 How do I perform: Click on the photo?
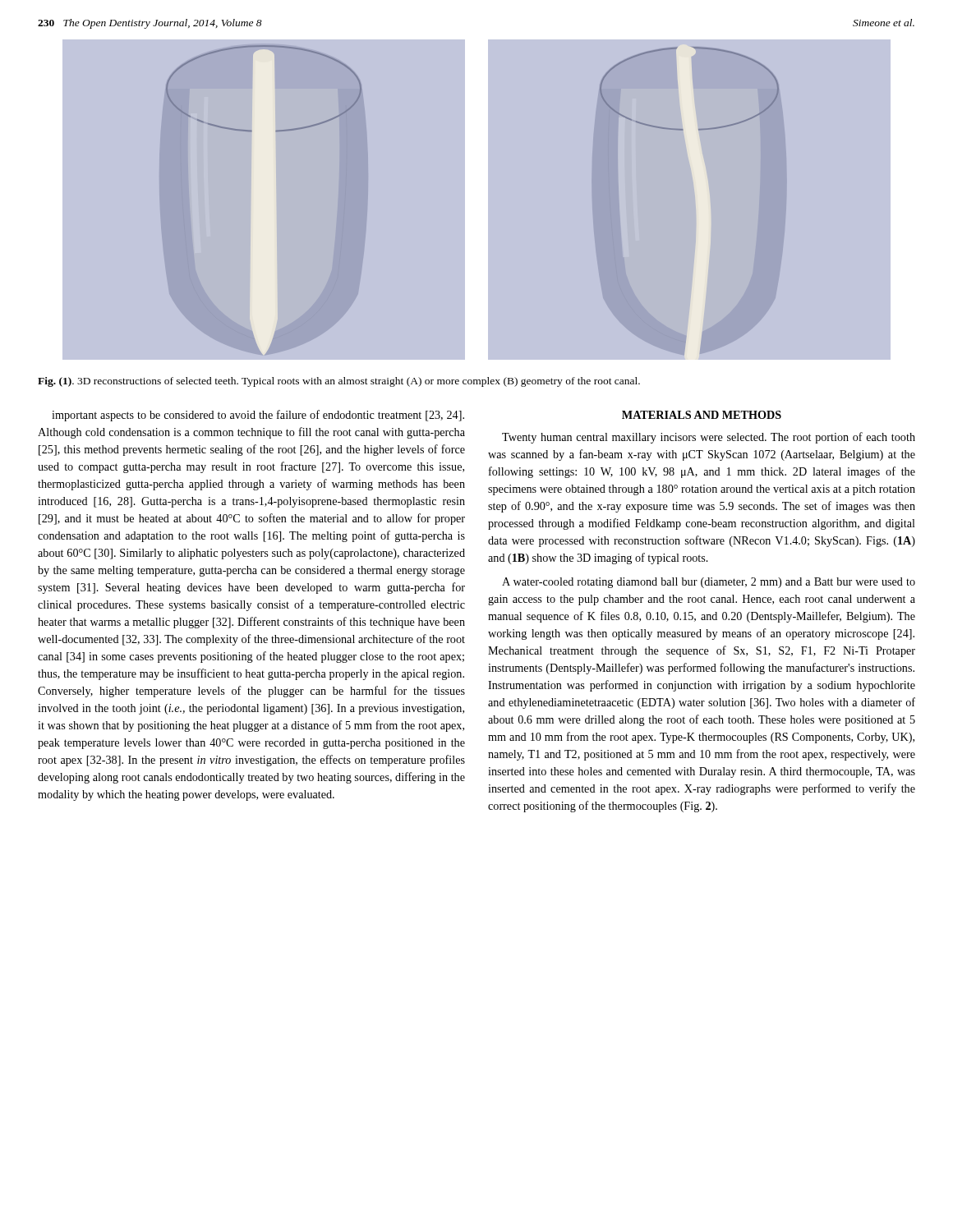476,204
